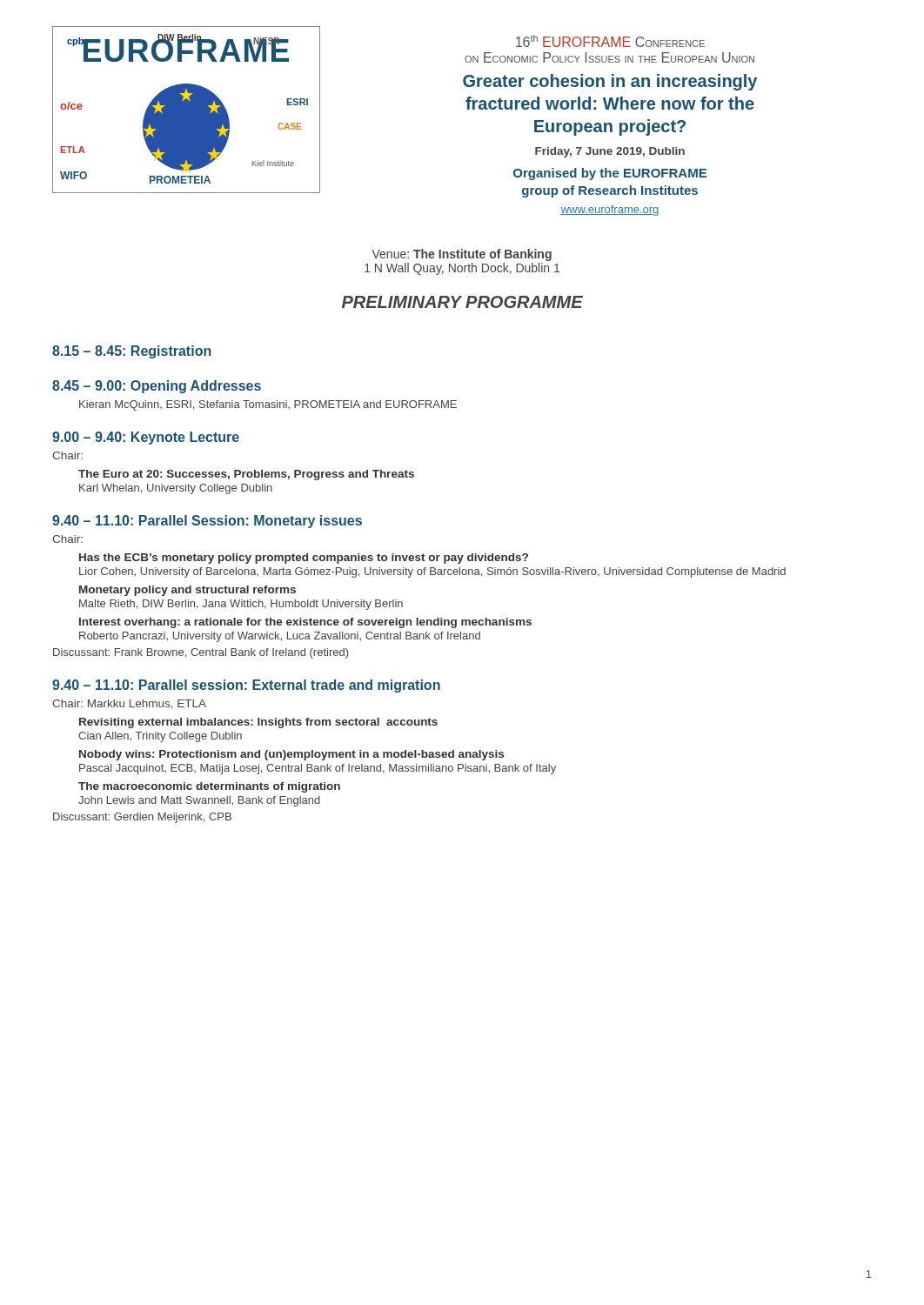Find the passage starting "Has the ECB’s"
Screen dimensions: 1305x924
[x=475, y=564]
